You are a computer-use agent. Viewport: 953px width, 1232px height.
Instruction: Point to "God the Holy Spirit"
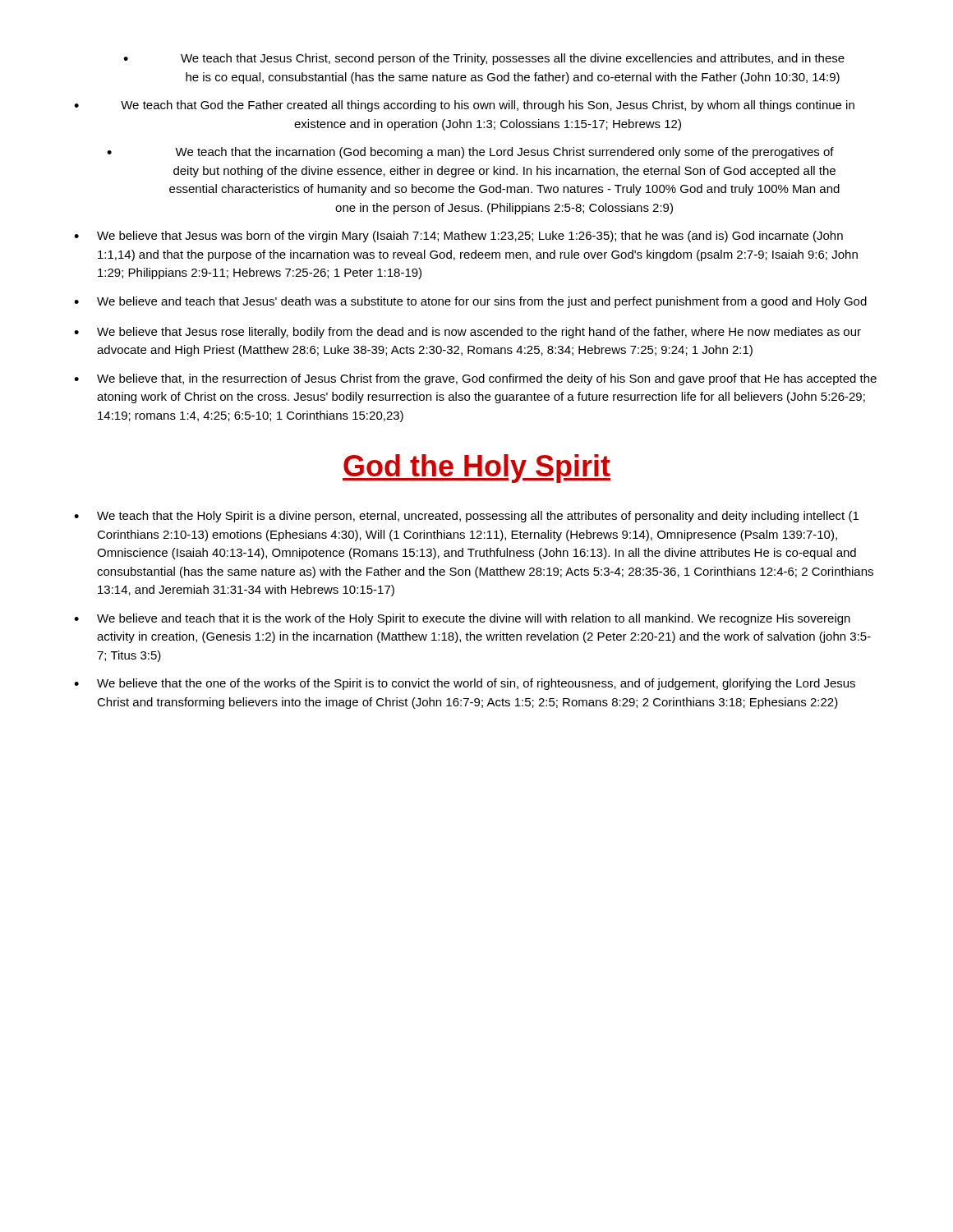(476, 466)
